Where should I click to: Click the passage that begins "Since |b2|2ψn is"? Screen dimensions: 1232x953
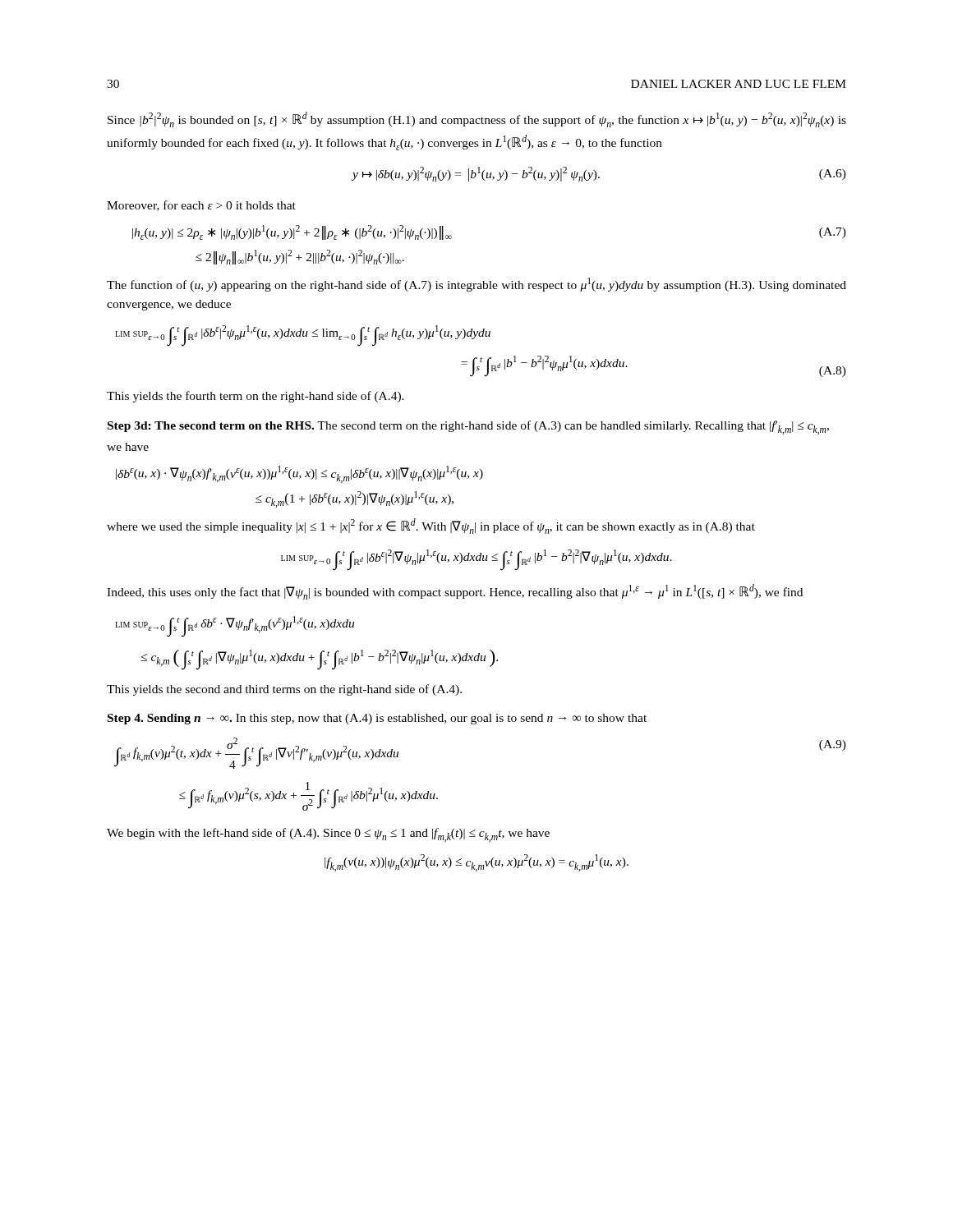pos(476,132)
